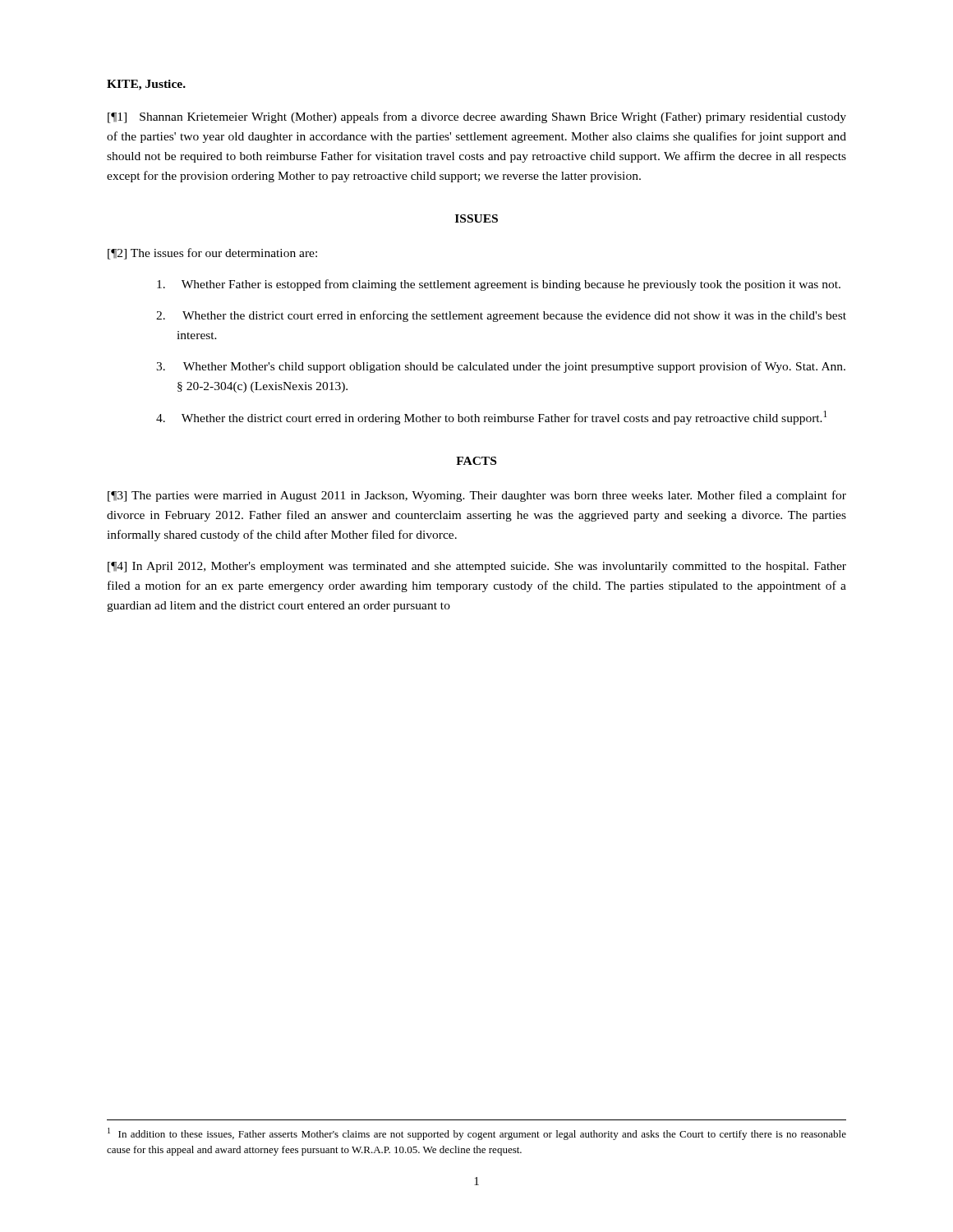Locate the footnote that reads "1 In addition to these issues, Father"

tap(476, 1141)
